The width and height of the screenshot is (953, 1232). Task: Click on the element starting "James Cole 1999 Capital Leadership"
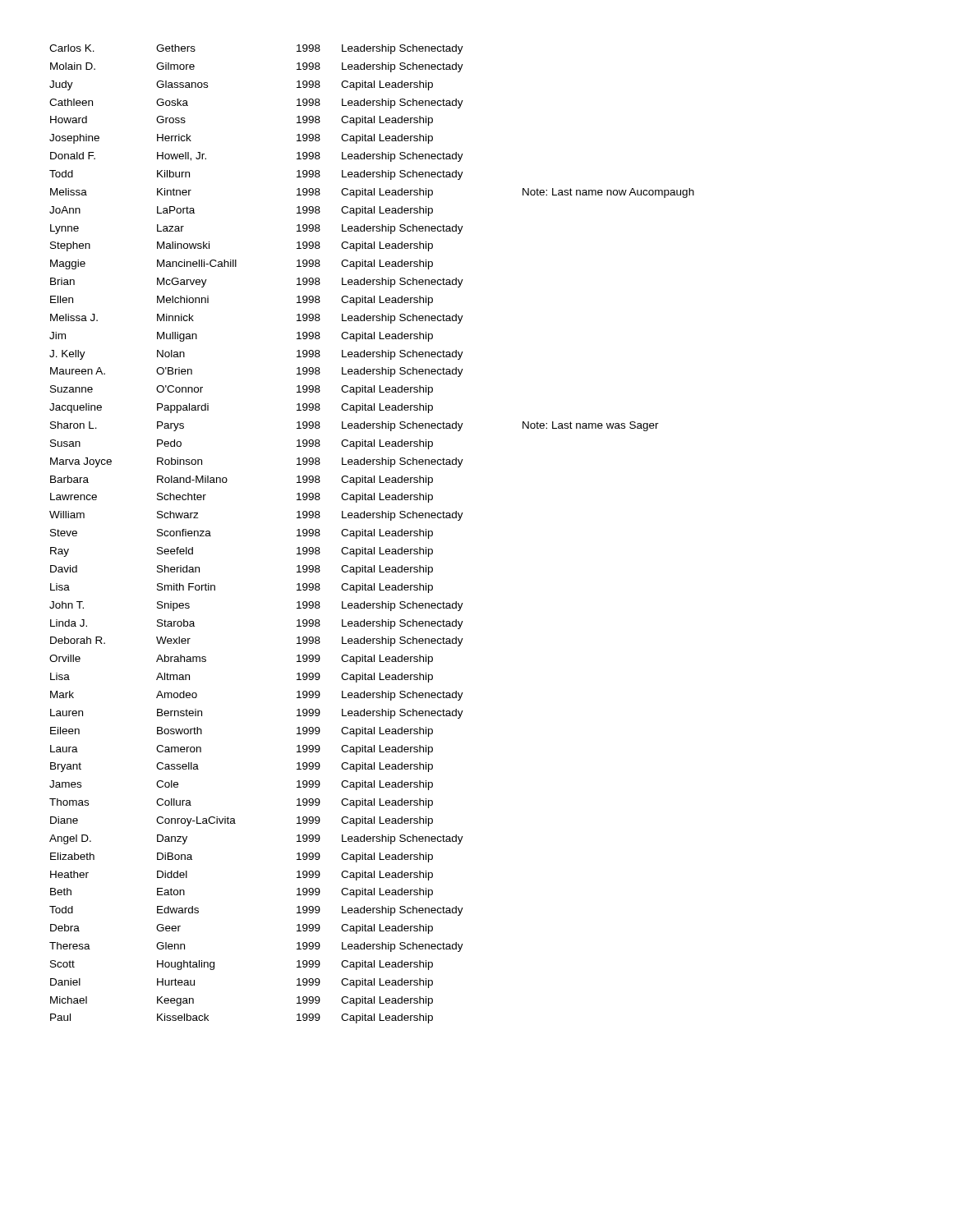tap(285, 785)
